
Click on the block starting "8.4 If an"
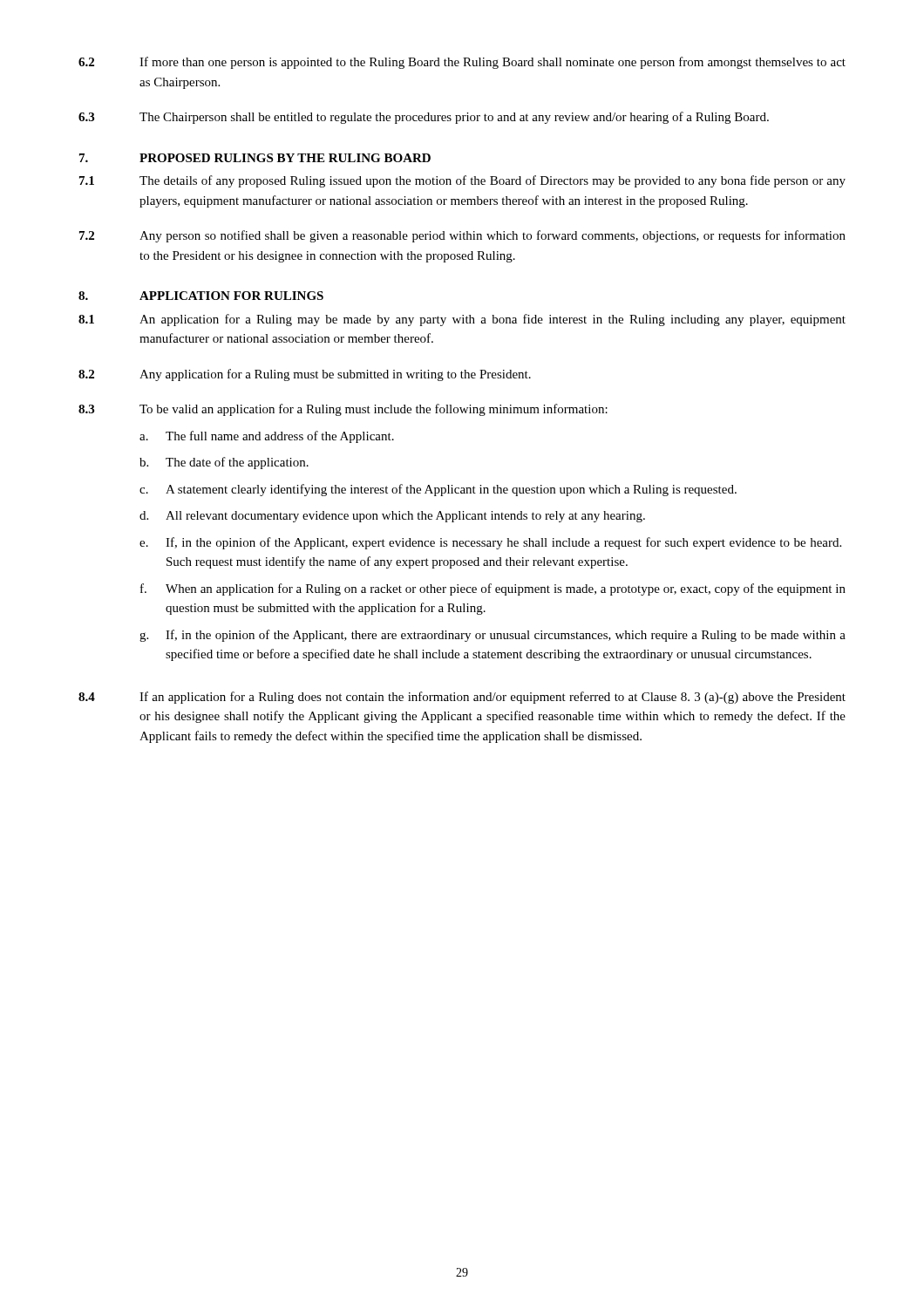(462, 716)
